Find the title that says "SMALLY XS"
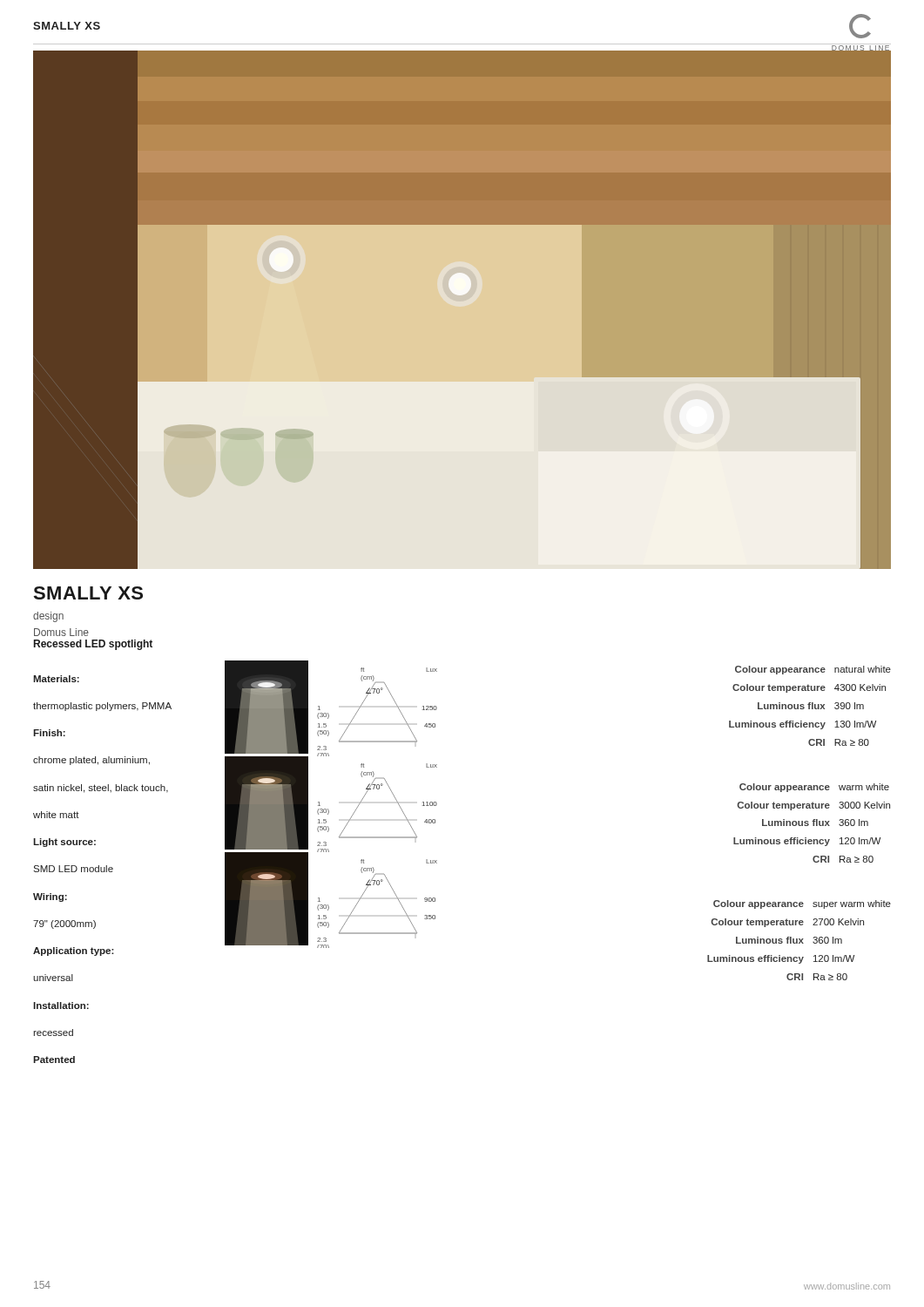 89,593
